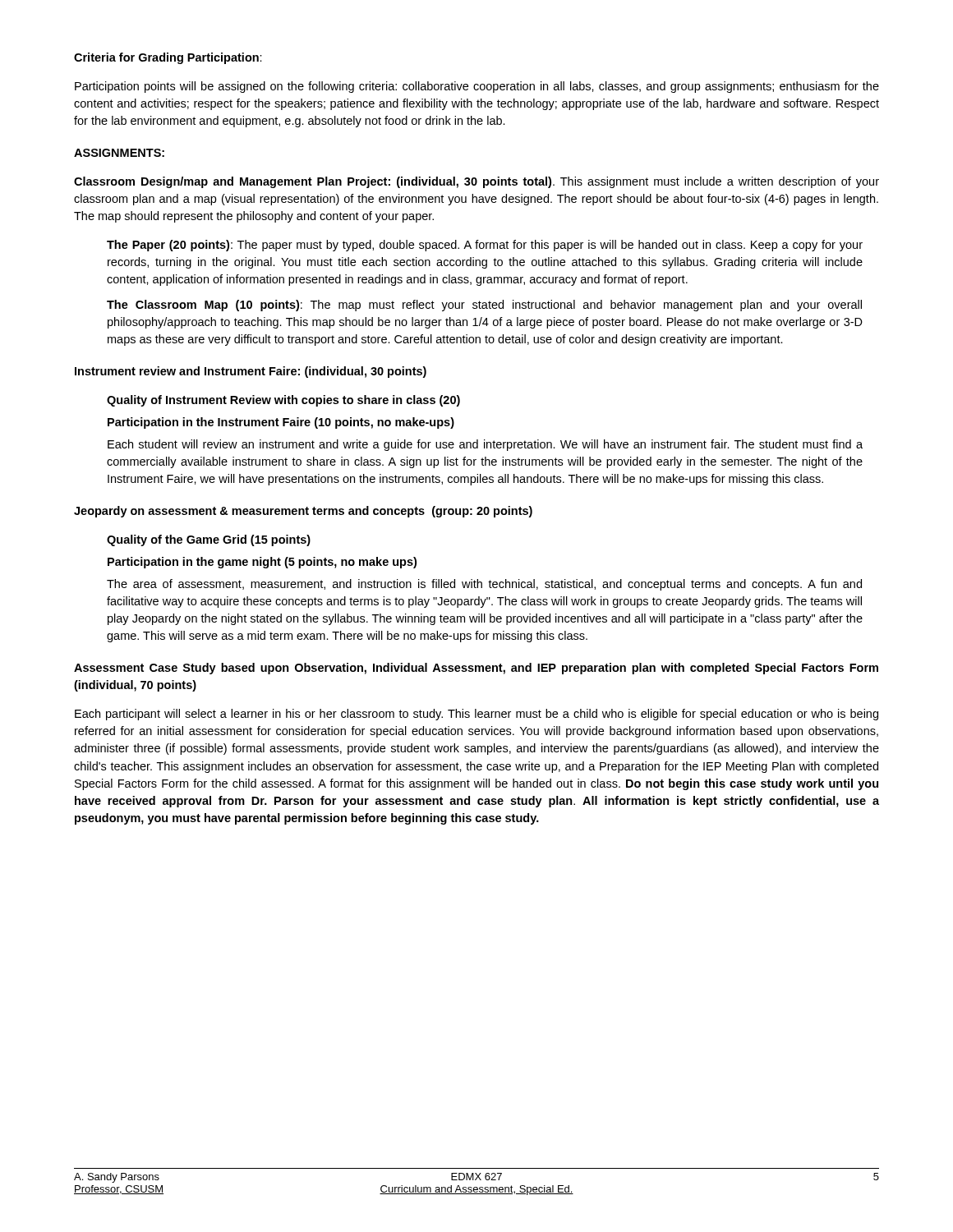Locate the section header with the text "Participation in the game night (5 points, no"
953x1232 pixels.
(x=262, y=563)
